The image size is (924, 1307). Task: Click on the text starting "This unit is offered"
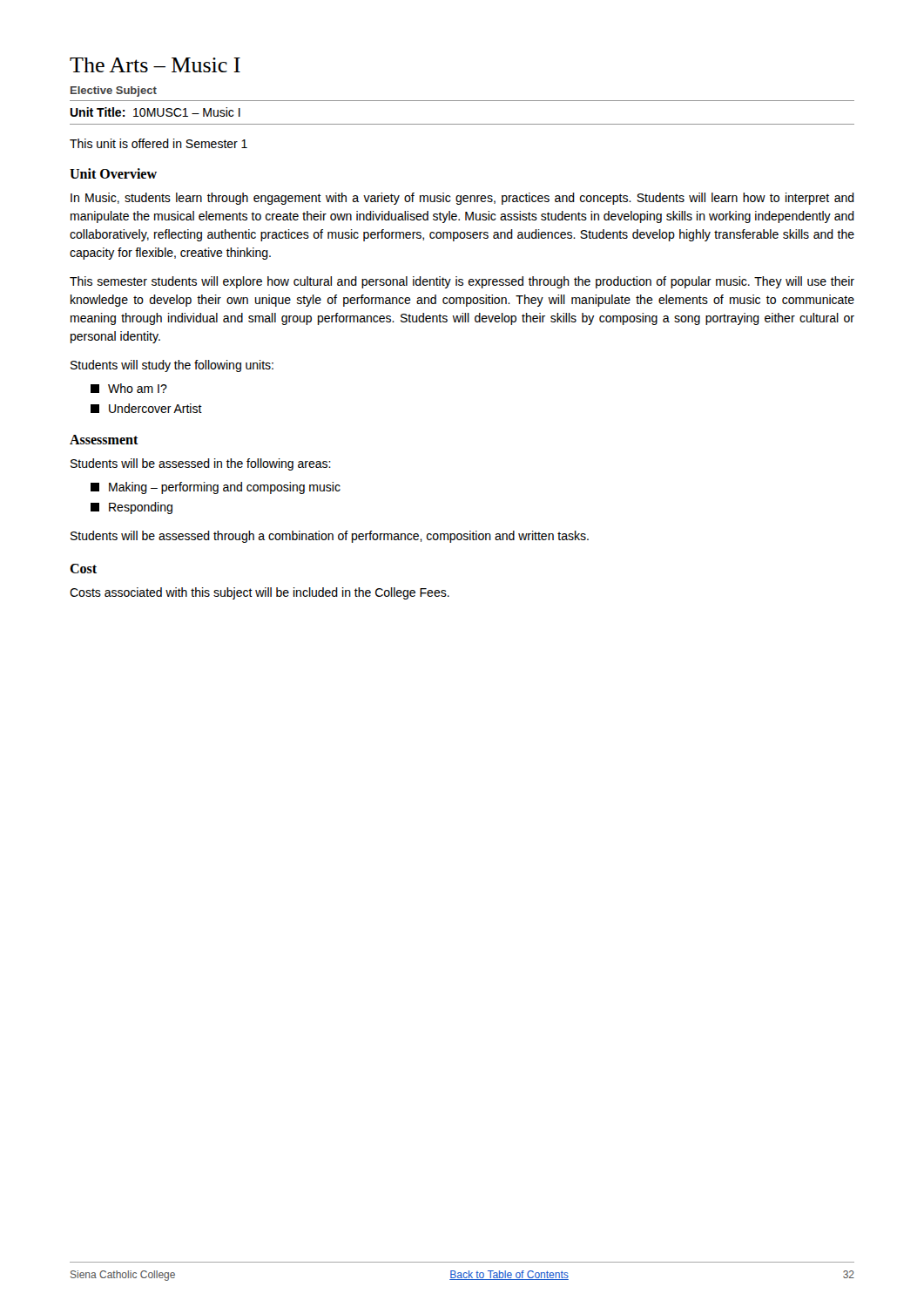tap(159, 144)
